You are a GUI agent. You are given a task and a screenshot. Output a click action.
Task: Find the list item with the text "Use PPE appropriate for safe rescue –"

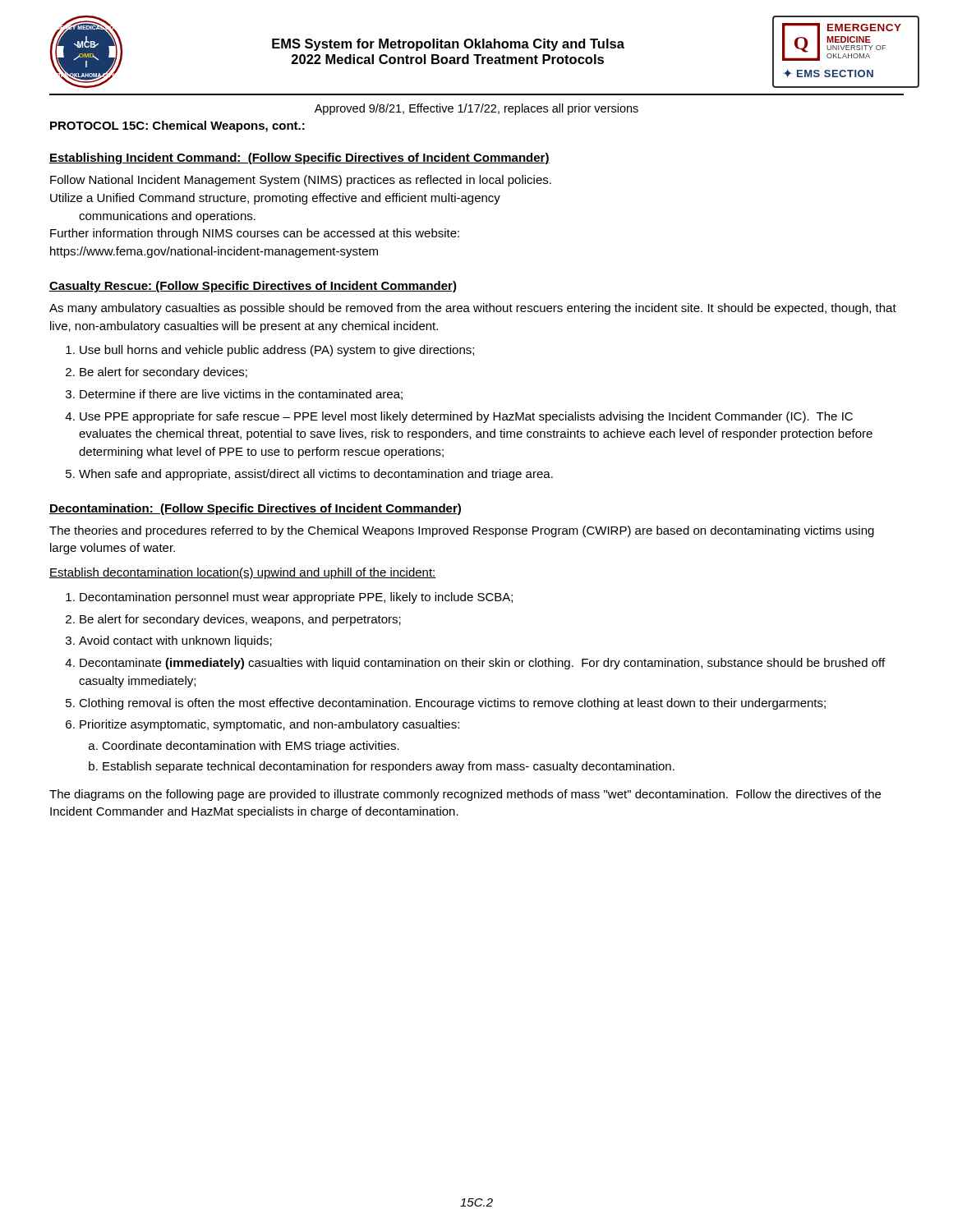476,433
